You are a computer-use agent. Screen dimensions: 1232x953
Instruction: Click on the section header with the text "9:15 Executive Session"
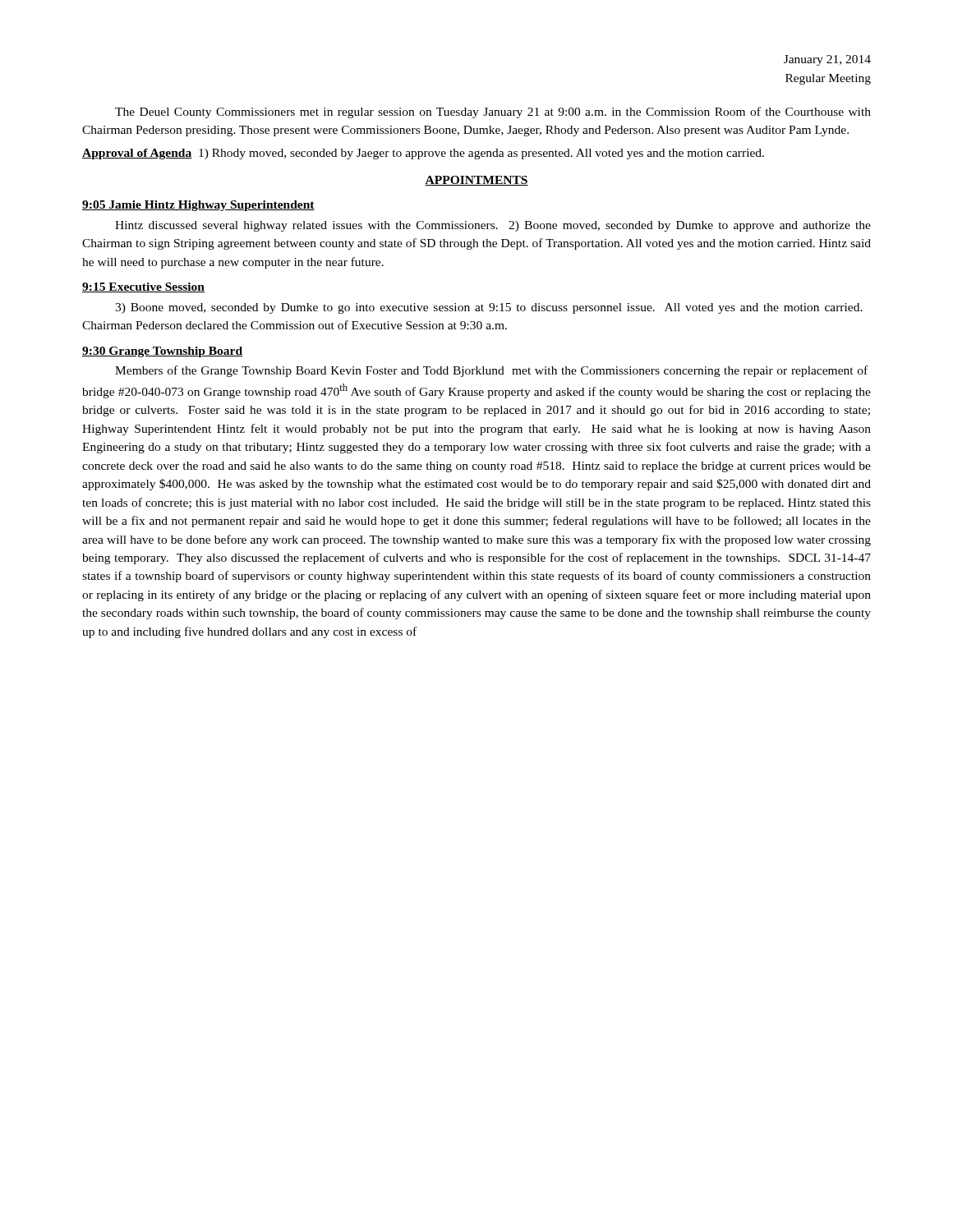click(143, 286)
